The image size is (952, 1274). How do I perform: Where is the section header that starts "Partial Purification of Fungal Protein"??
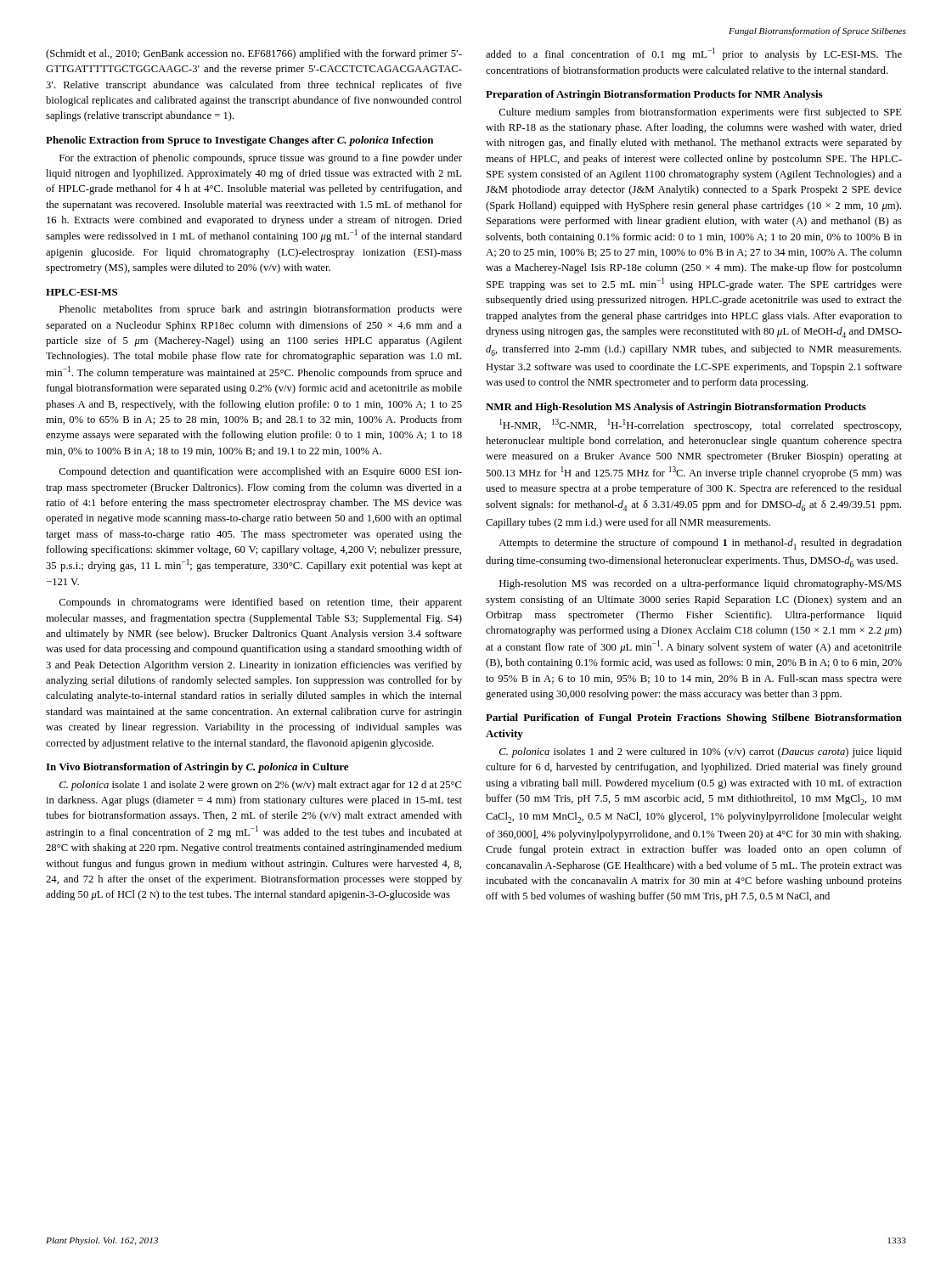pyautogui.click(x=694, y=726)
